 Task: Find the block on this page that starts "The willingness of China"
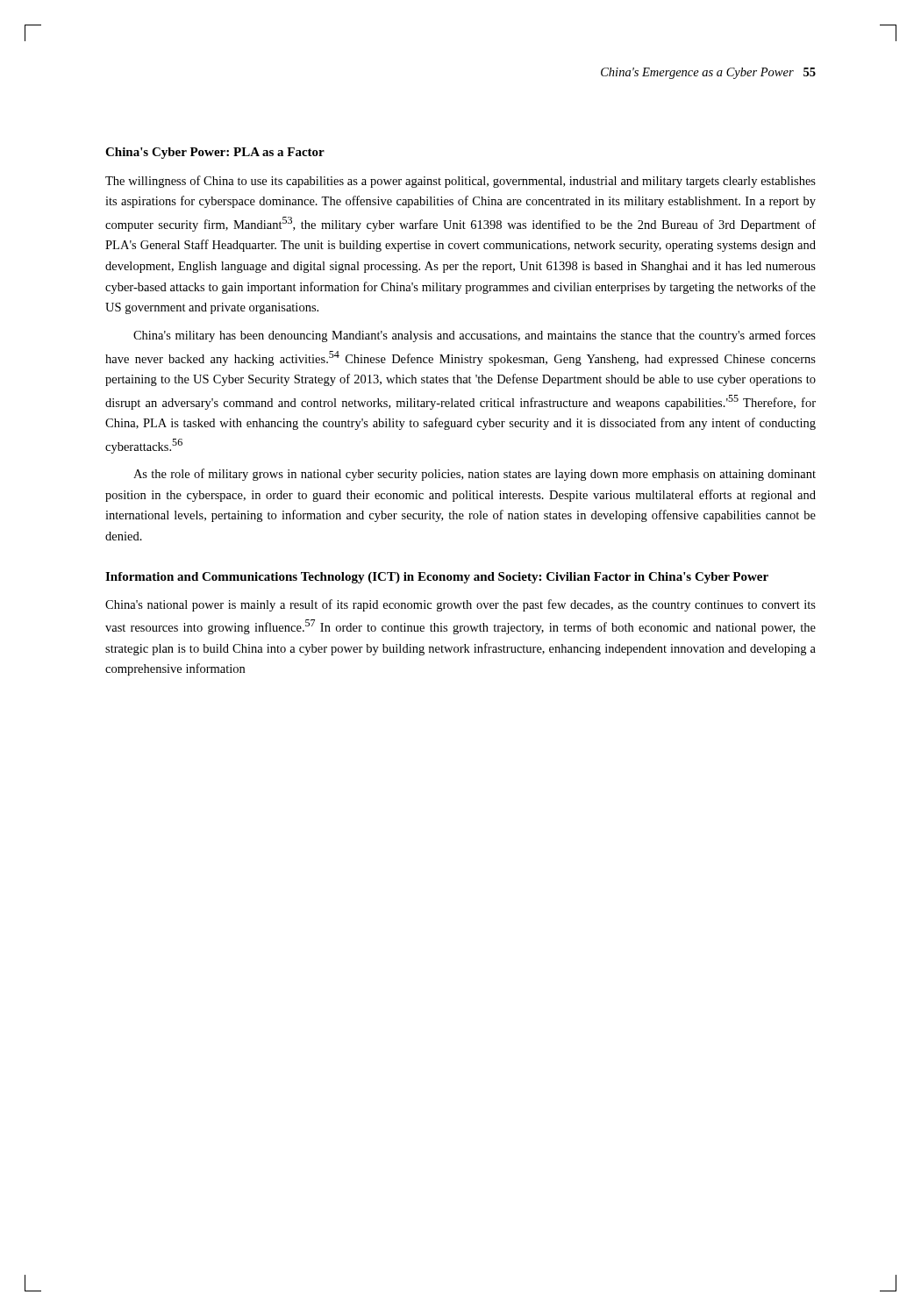[x=460, y=245]
